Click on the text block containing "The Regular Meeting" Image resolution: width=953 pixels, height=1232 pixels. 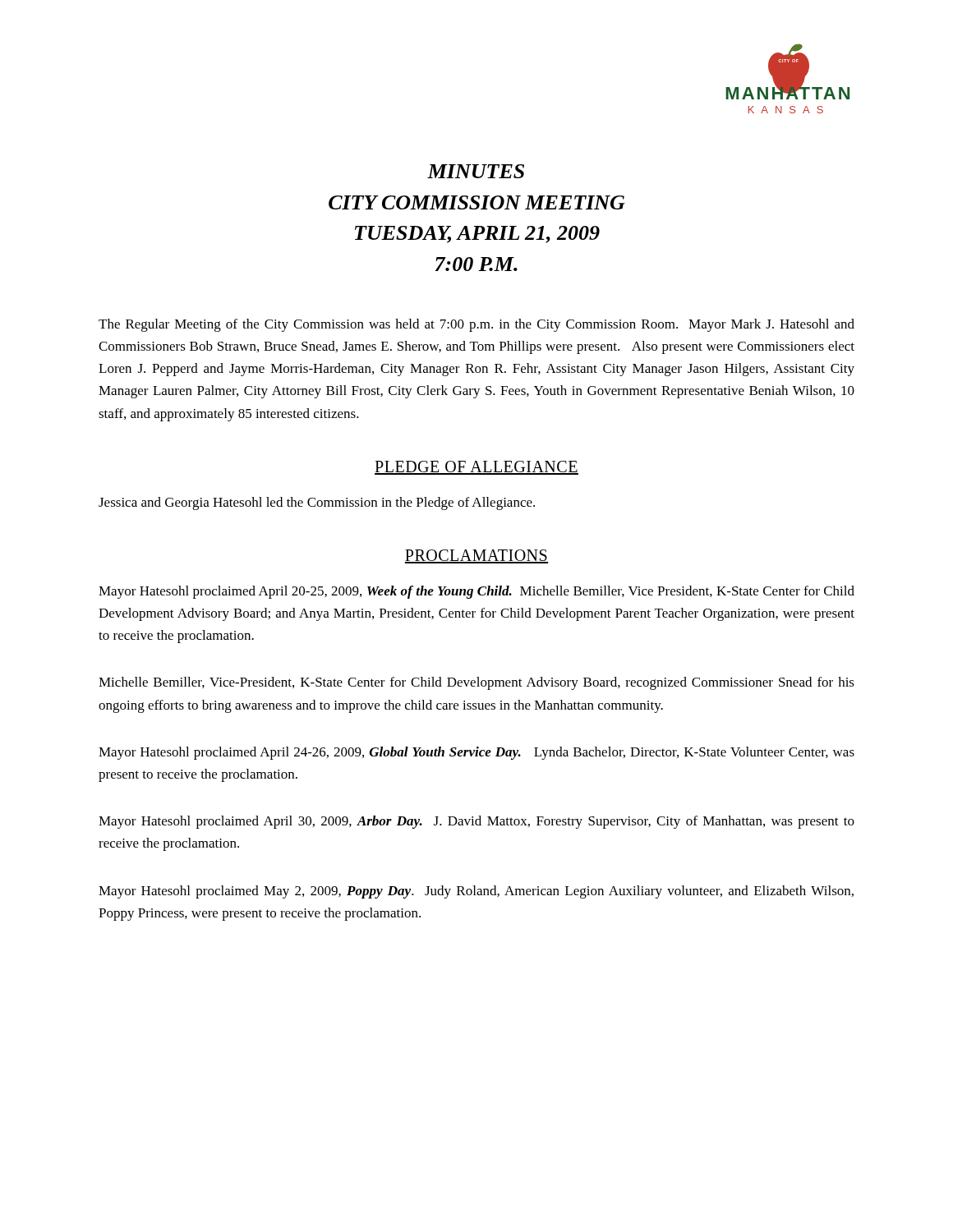click(476, 368)
